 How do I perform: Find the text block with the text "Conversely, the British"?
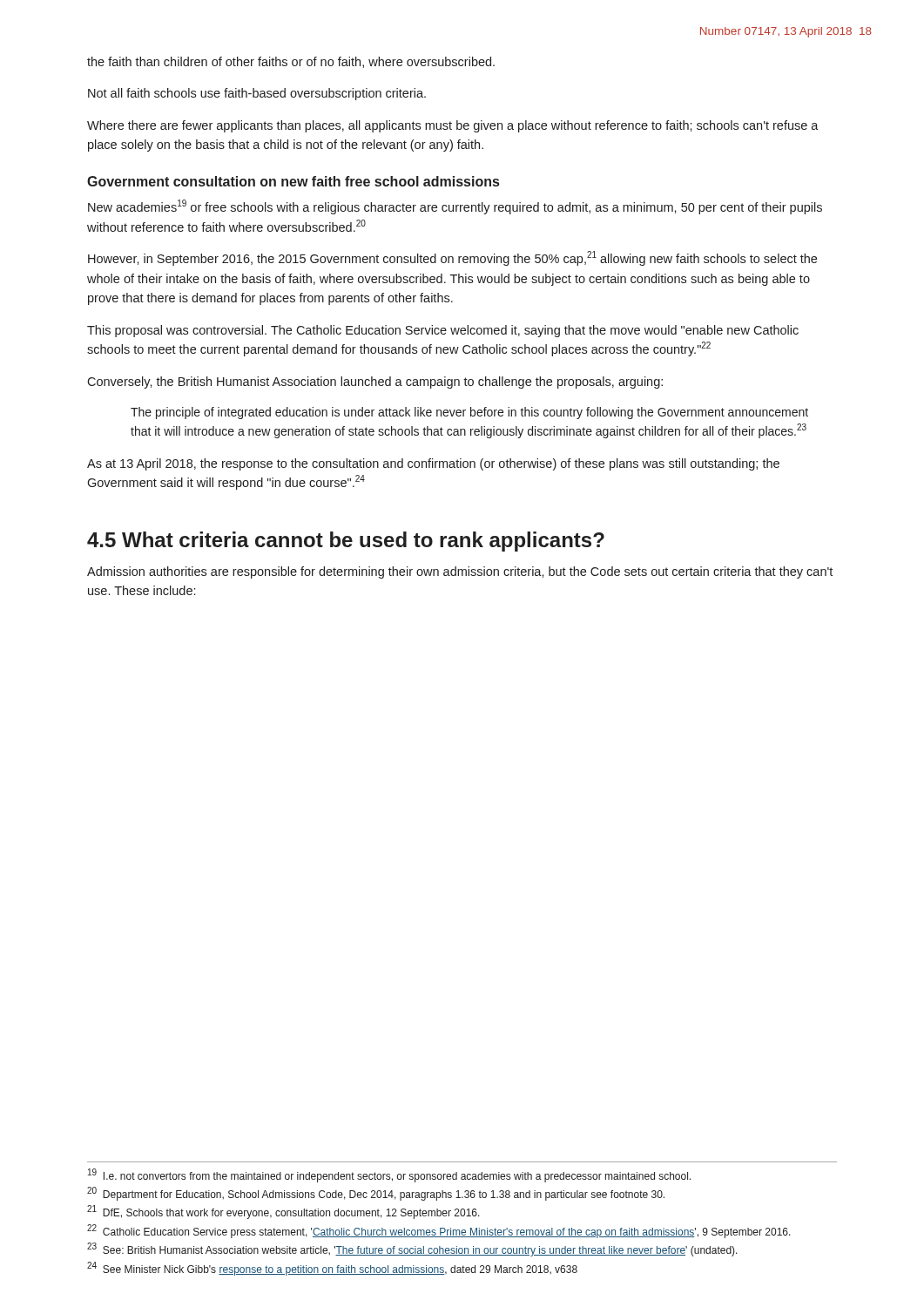coord(376,381)
